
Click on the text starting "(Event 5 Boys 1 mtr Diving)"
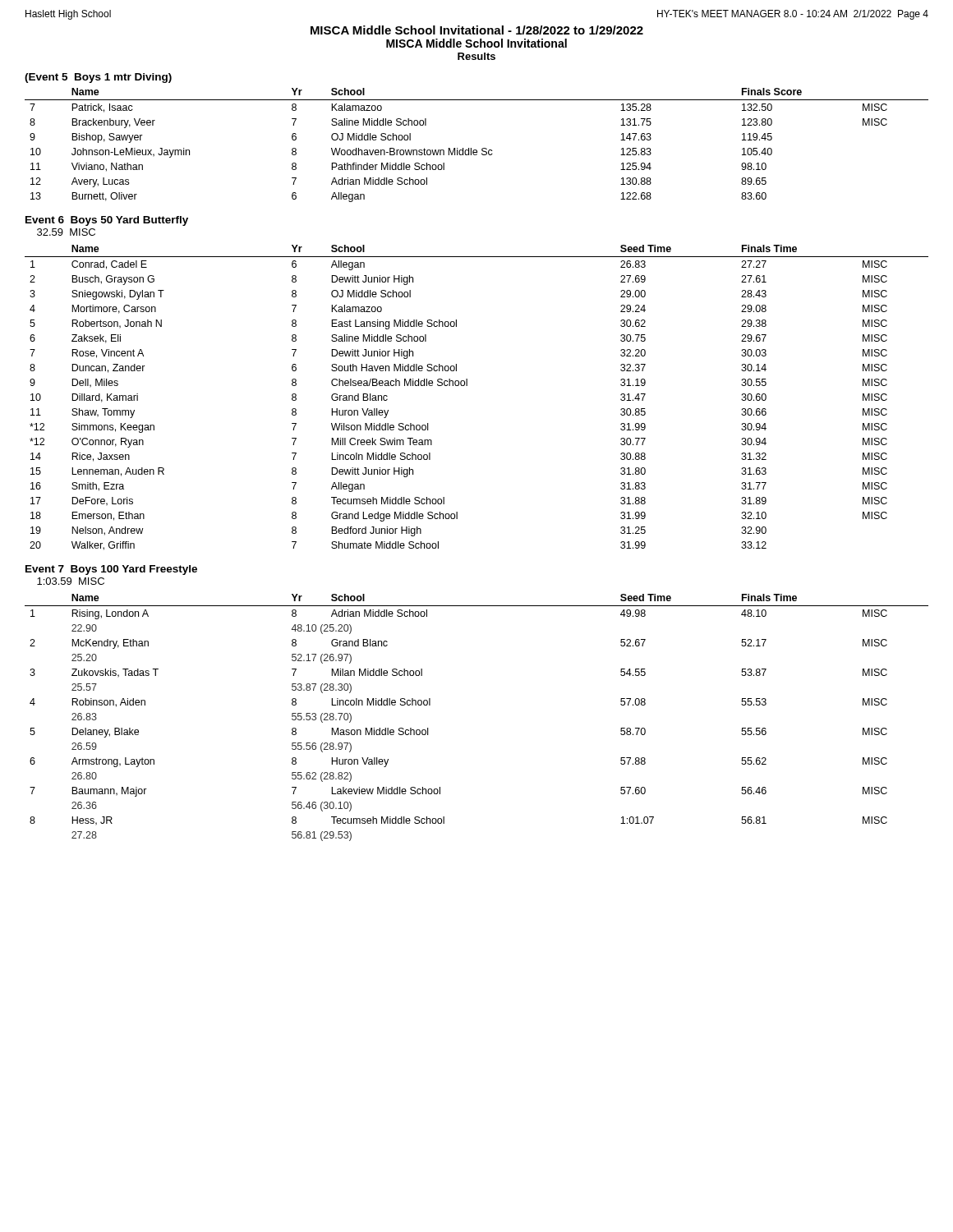pos(98,77)
